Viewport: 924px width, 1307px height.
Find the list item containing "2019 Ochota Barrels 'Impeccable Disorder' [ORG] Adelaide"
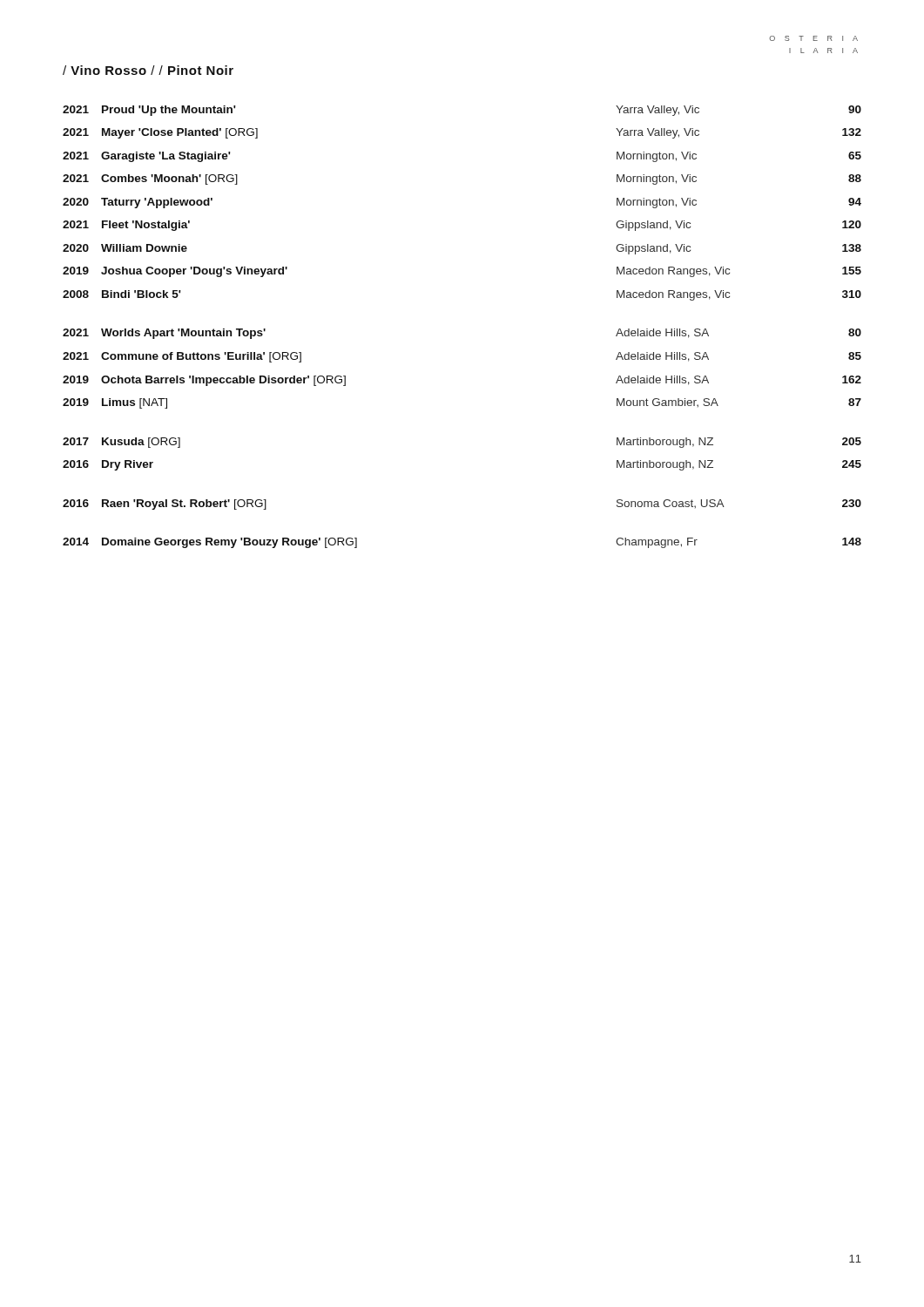[74, 380]
